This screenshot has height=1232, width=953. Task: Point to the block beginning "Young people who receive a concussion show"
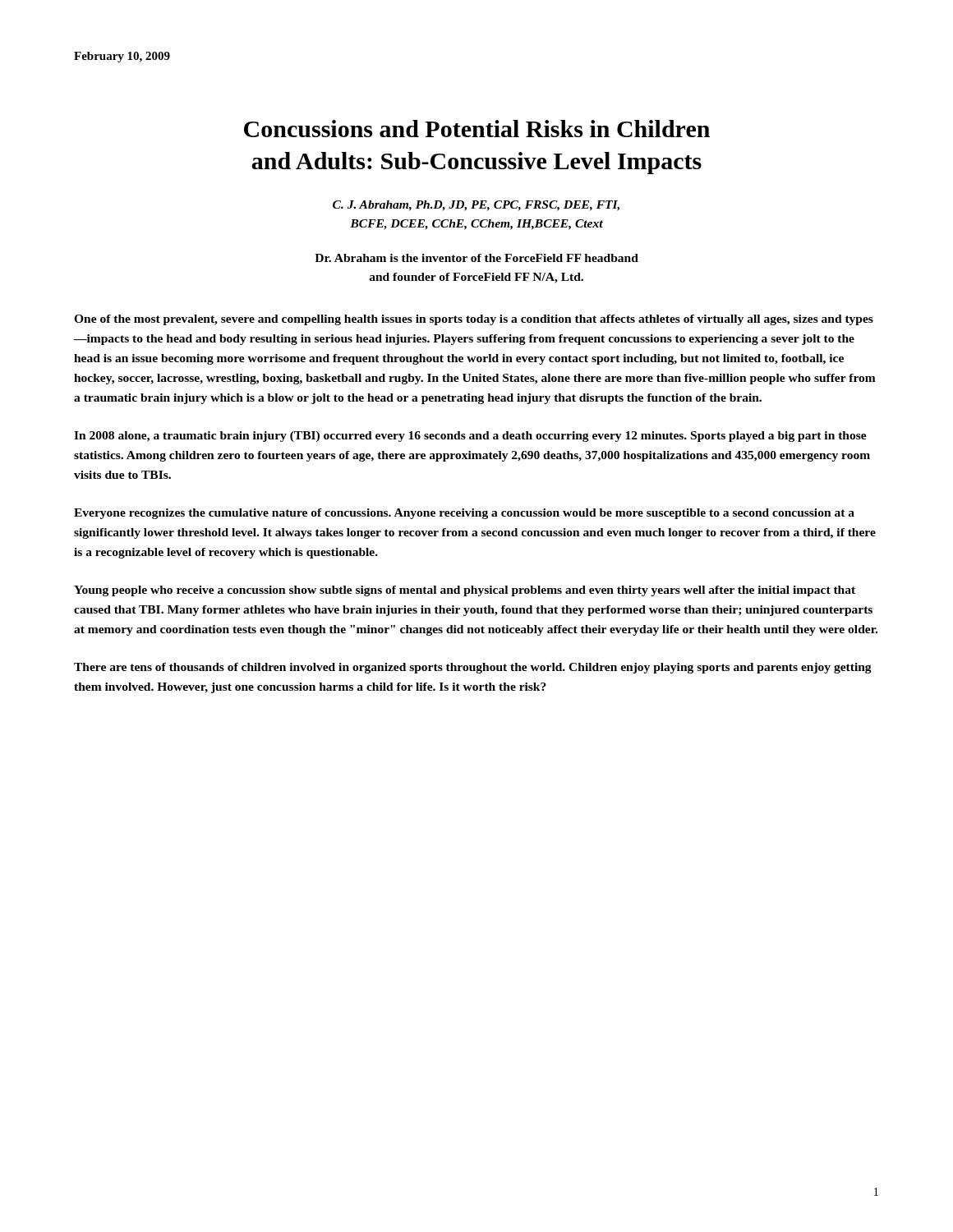point(476,609)
